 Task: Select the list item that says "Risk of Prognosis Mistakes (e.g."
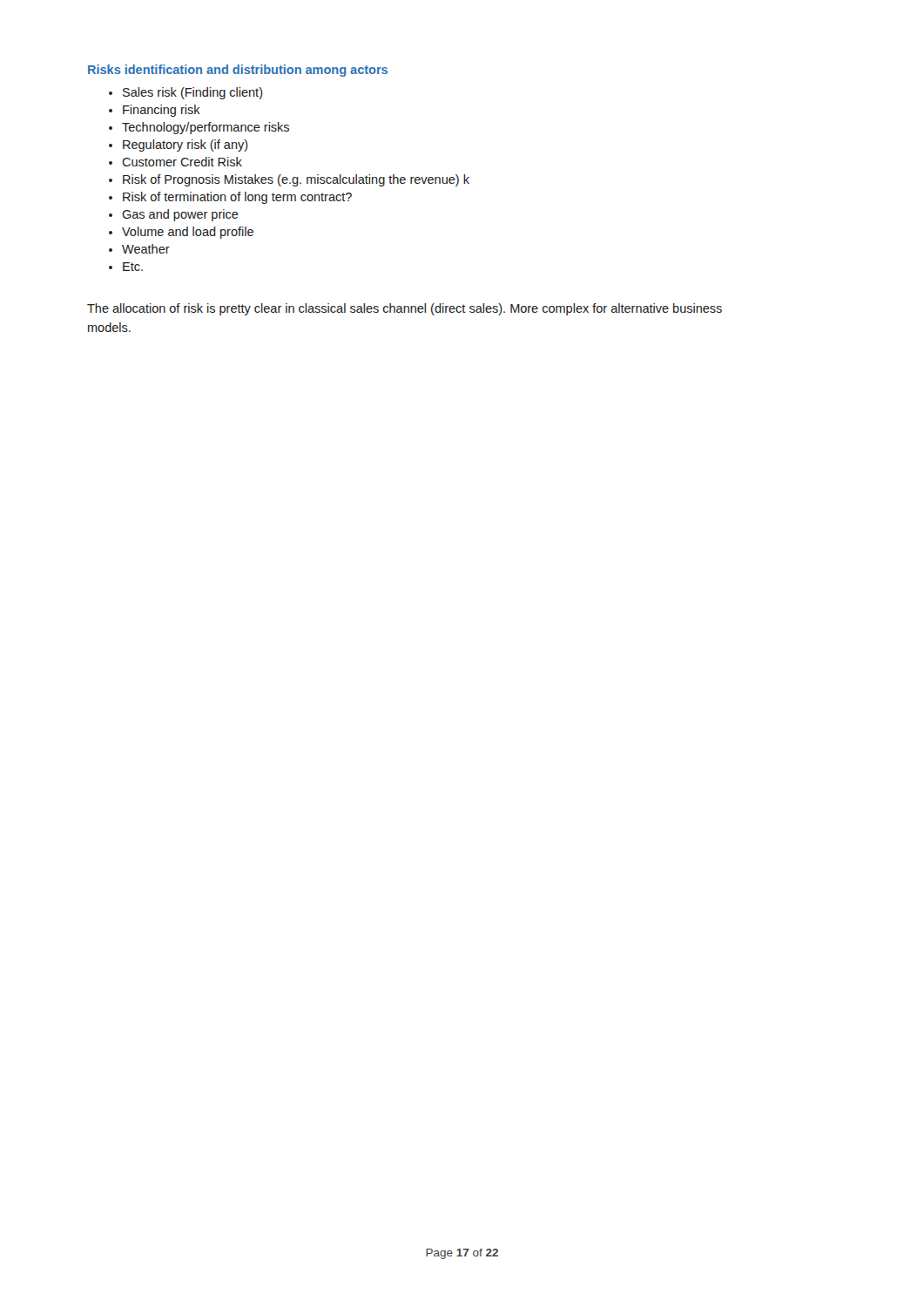tap(296, 180)
